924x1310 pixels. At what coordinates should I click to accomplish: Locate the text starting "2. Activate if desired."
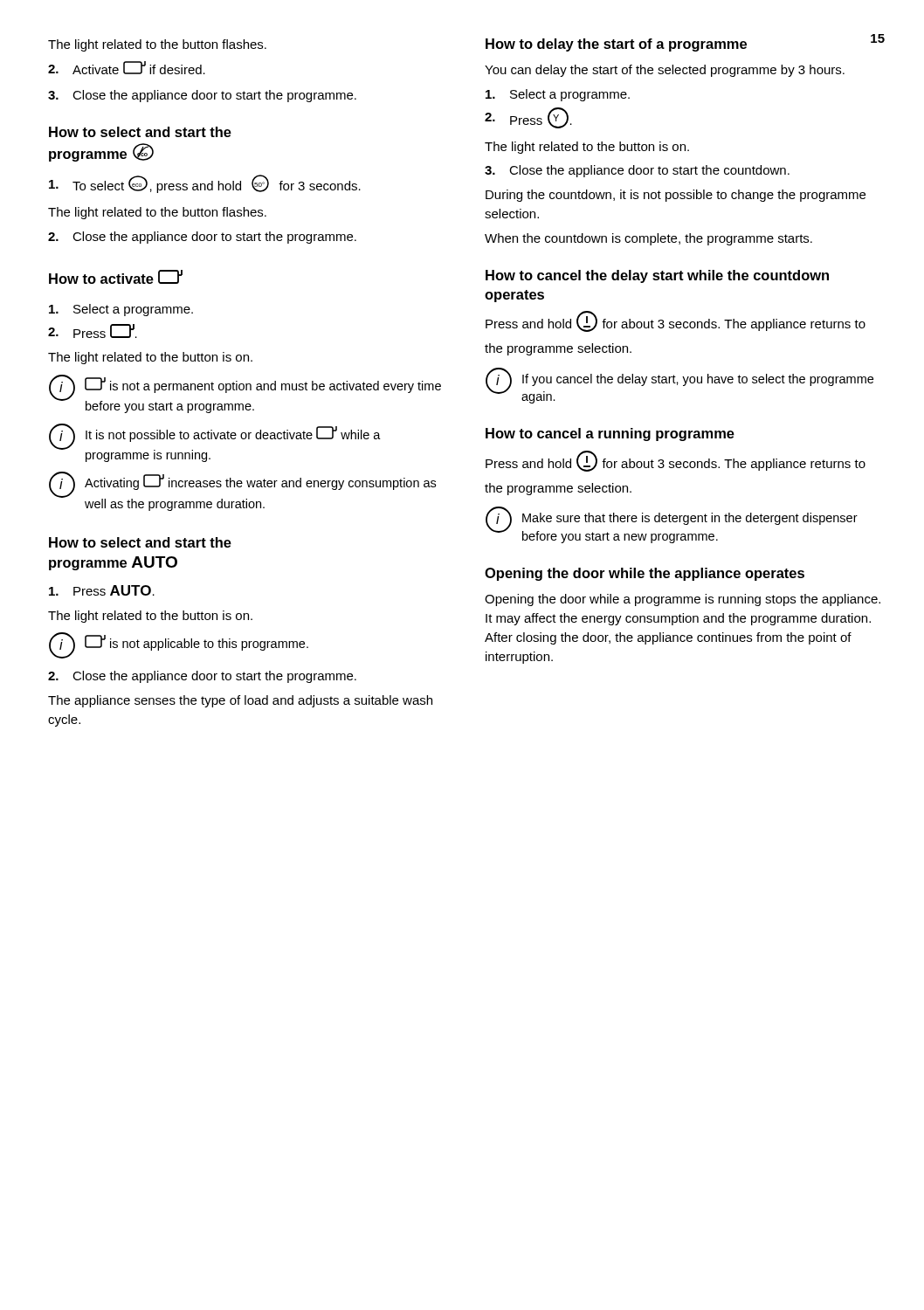click(127, 68)
